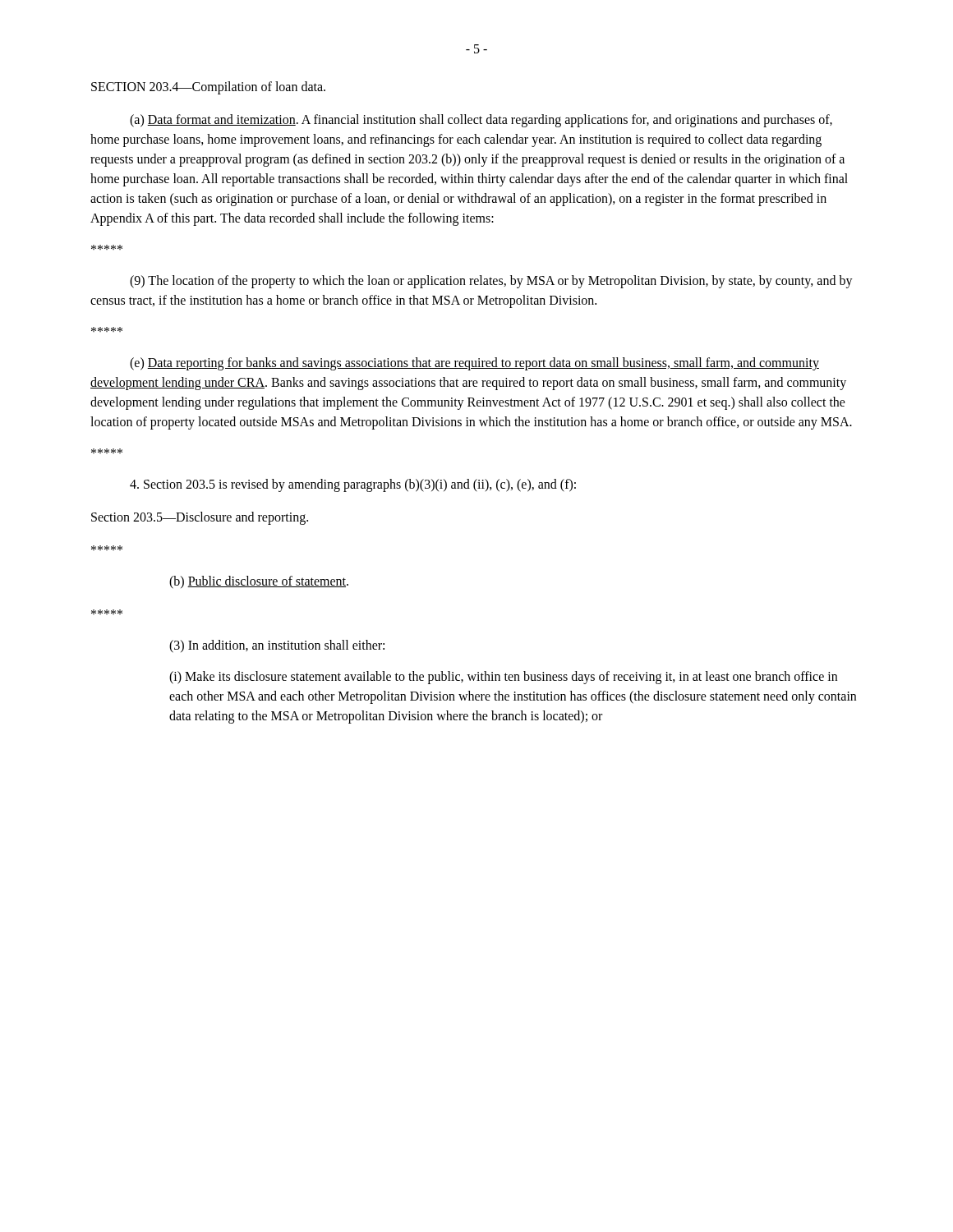Click on the element starting "(i) Make its disclosure statement available"
This screenshot has width=953, height=1232.
[513, 696]
